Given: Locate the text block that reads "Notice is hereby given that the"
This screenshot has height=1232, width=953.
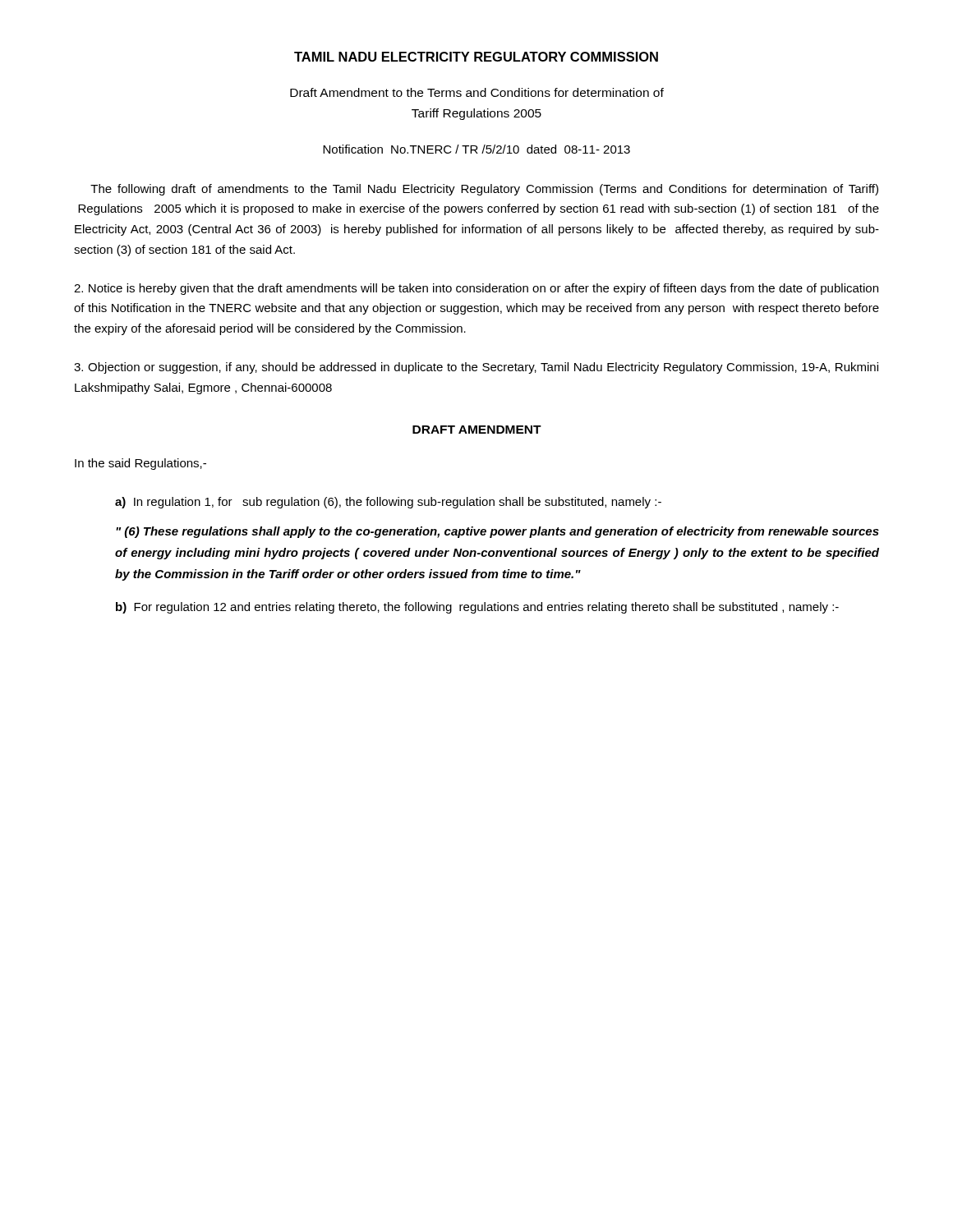Looking at the screenshot, I should [x=476, y=308].
